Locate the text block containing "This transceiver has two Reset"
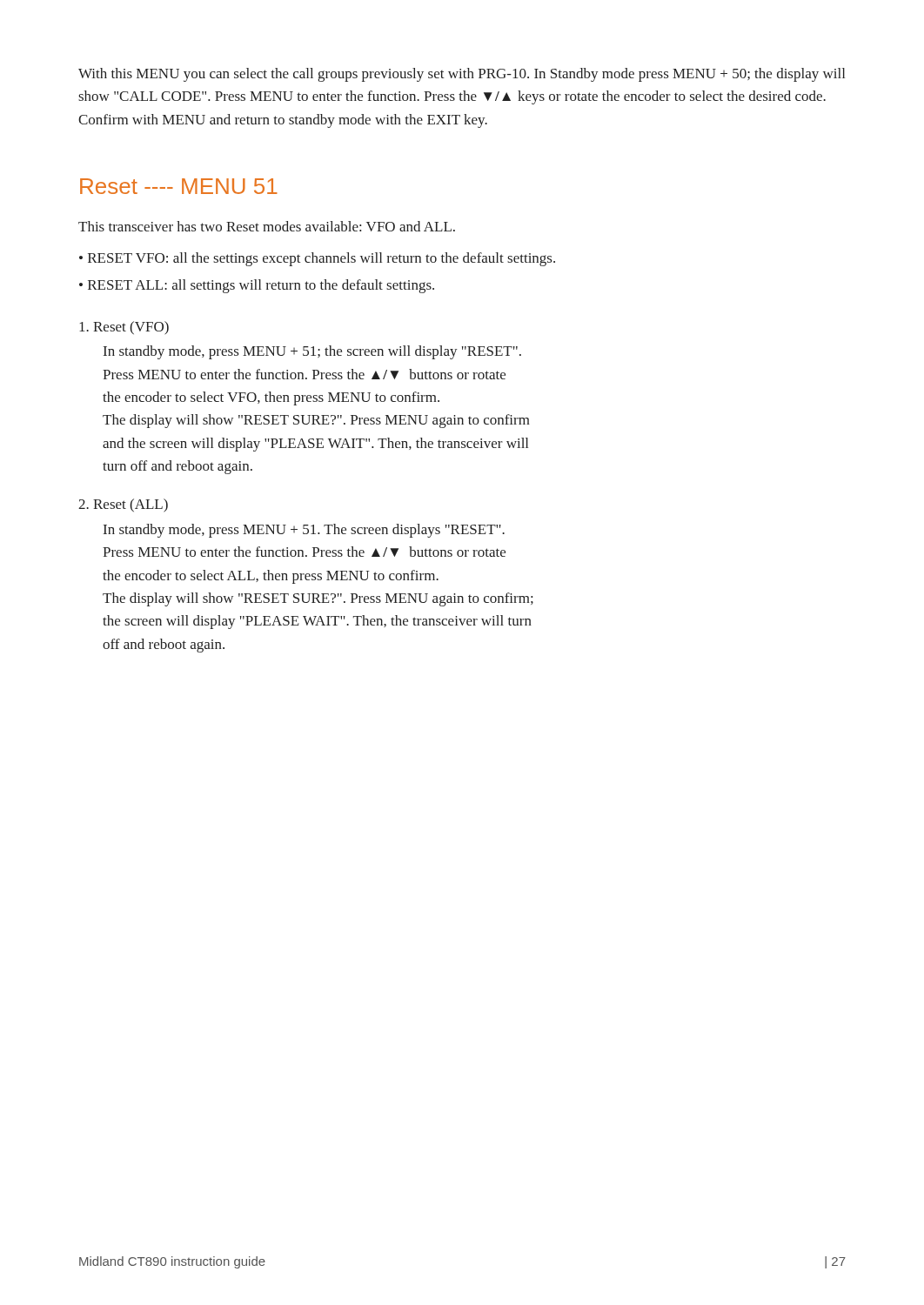Image resolution: width=924 pixels, height=1305 pixels. pos(267,227)
